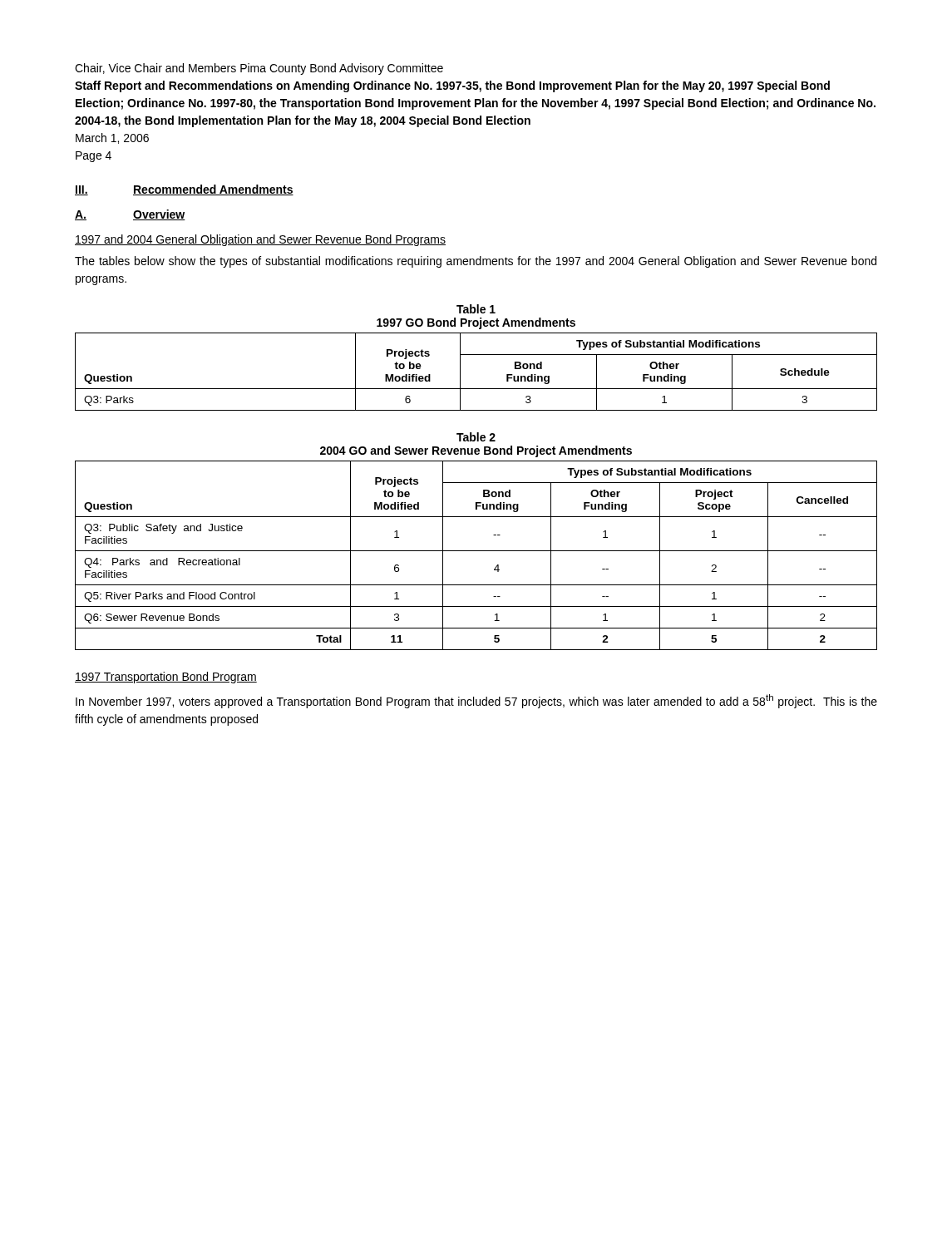Navigate to the element starting "III. Recommended Amendments"
952x1247 pixels.
click(x=184, y=190)
